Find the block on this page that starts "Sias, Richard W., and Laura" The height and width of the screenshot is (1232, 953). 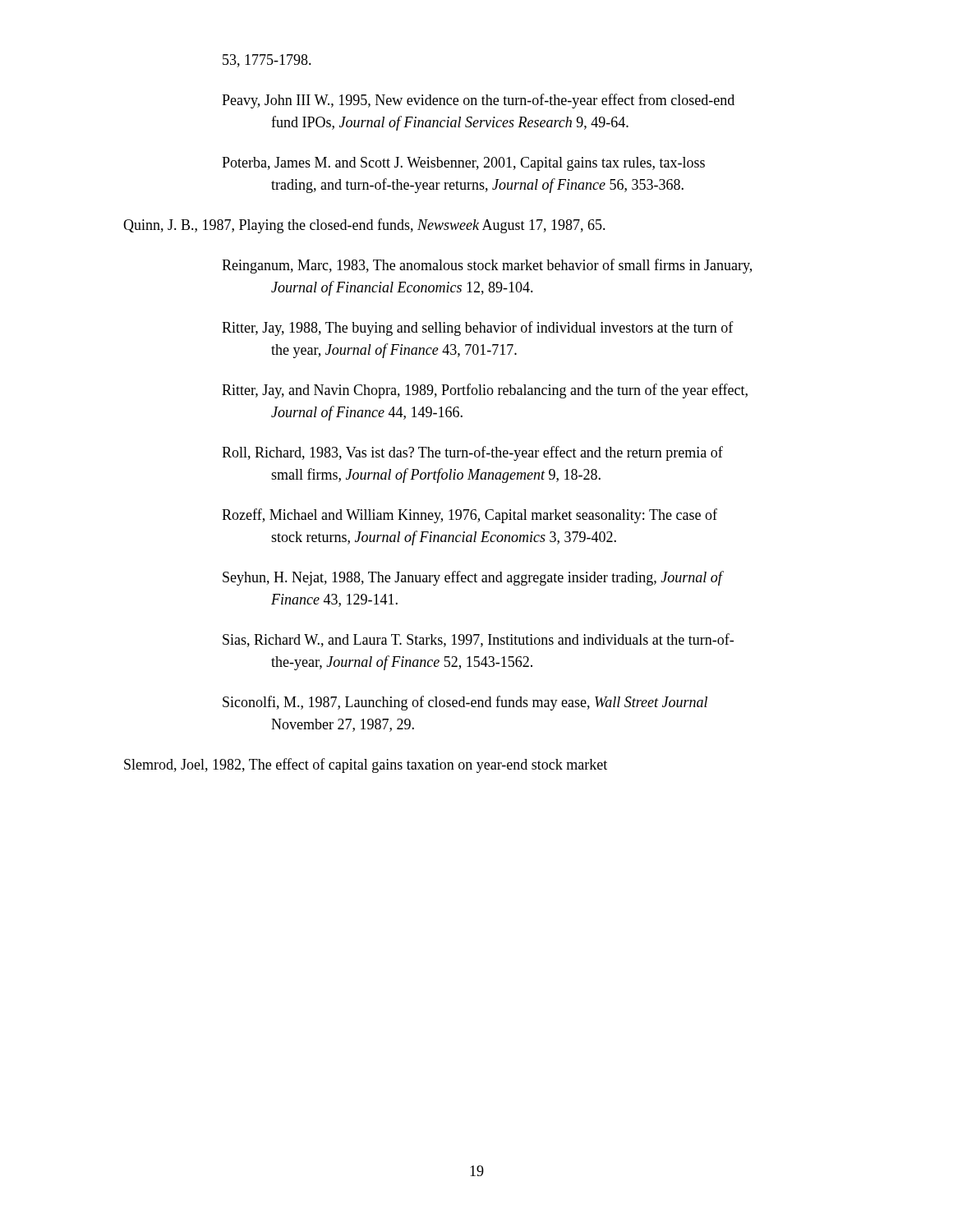485,651
